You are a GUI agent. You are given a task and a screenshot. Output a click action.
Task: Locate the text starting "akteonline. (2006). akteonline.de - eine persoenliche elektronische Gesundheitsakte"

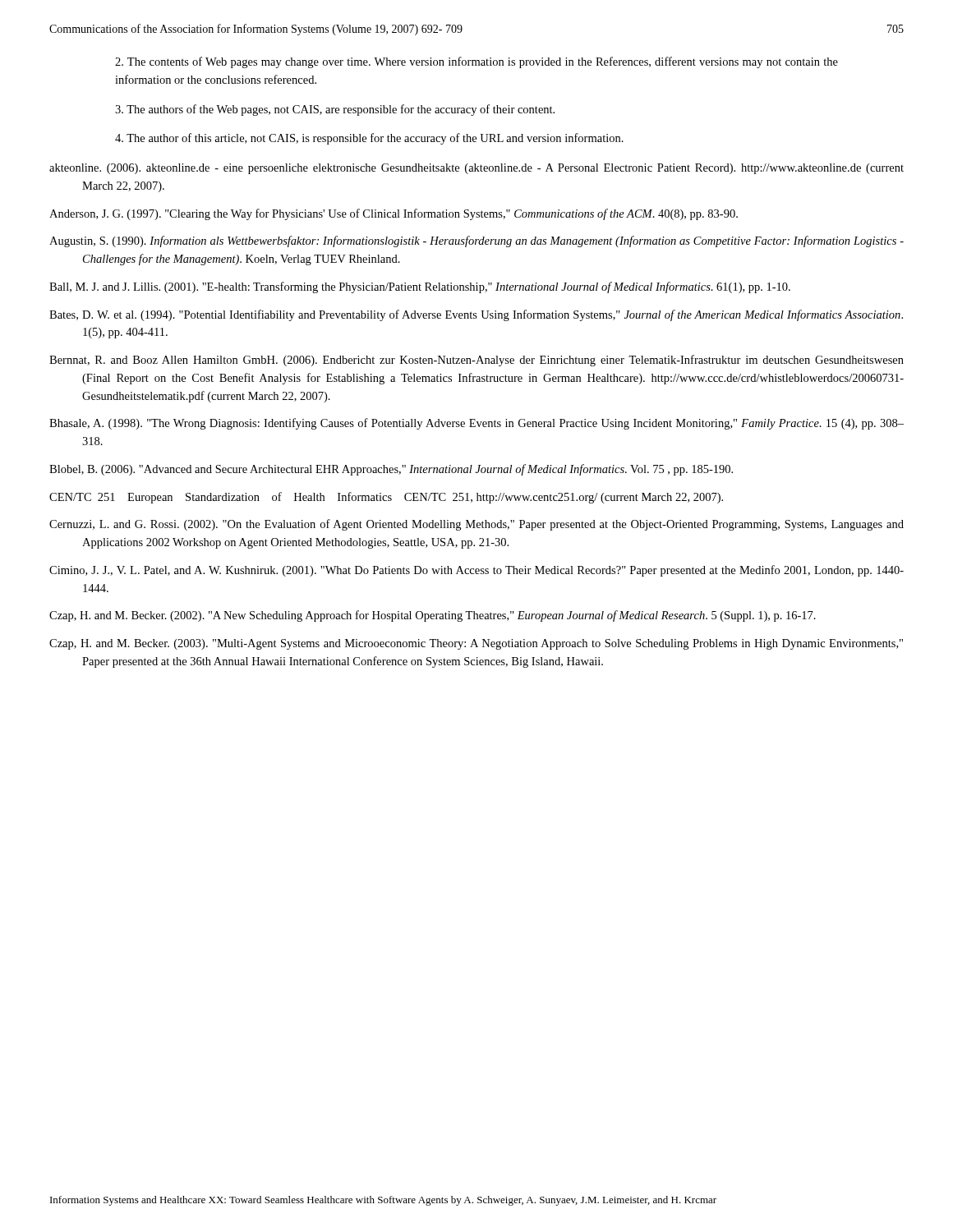(x=476, y=176)
